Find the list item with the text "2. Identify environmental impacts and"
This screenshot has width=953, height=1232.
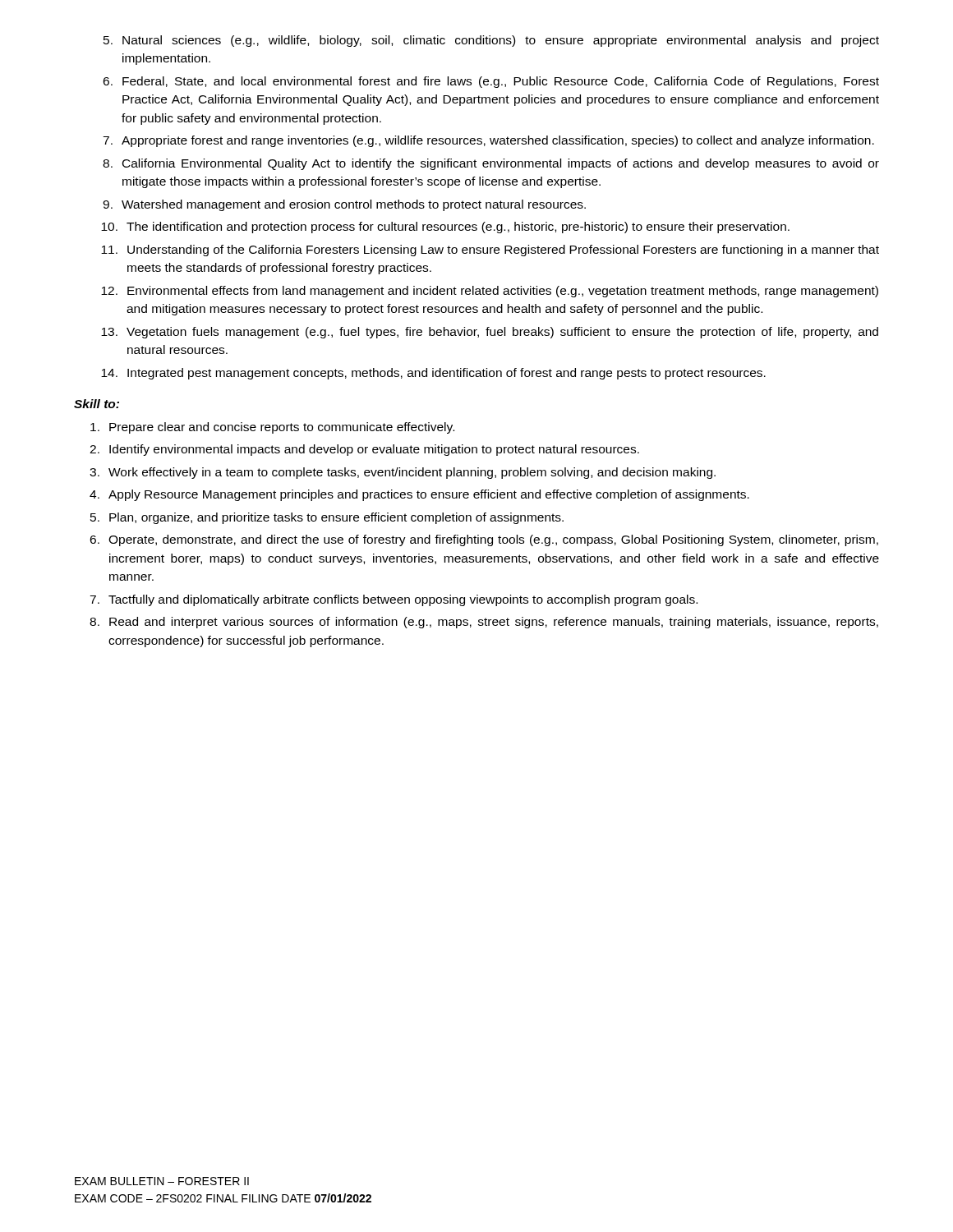click(x=476, y=450)
